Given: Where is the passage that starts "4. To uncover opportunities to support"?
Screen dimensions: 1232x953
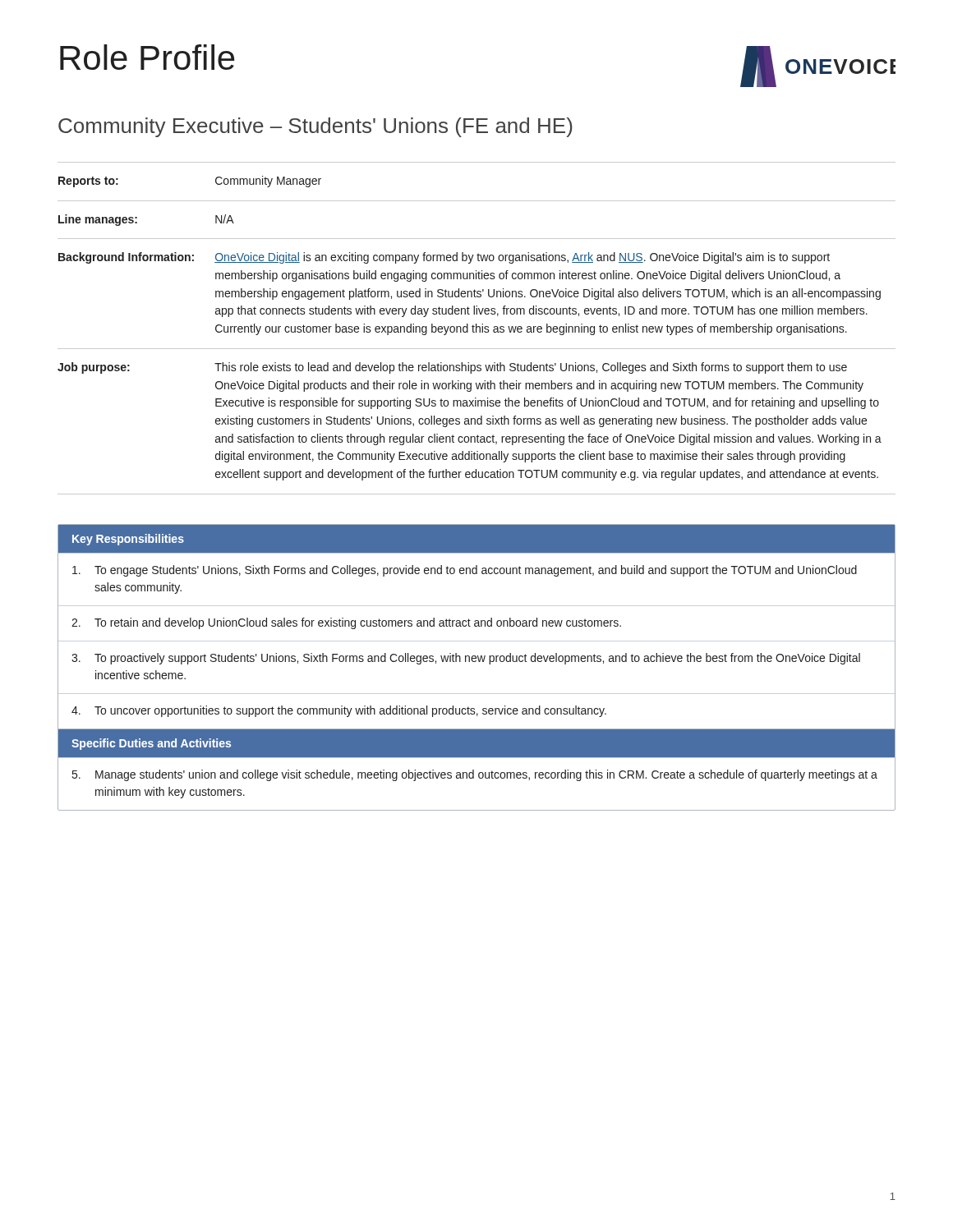Looking at the screenshot, I should tap(476, 711).
